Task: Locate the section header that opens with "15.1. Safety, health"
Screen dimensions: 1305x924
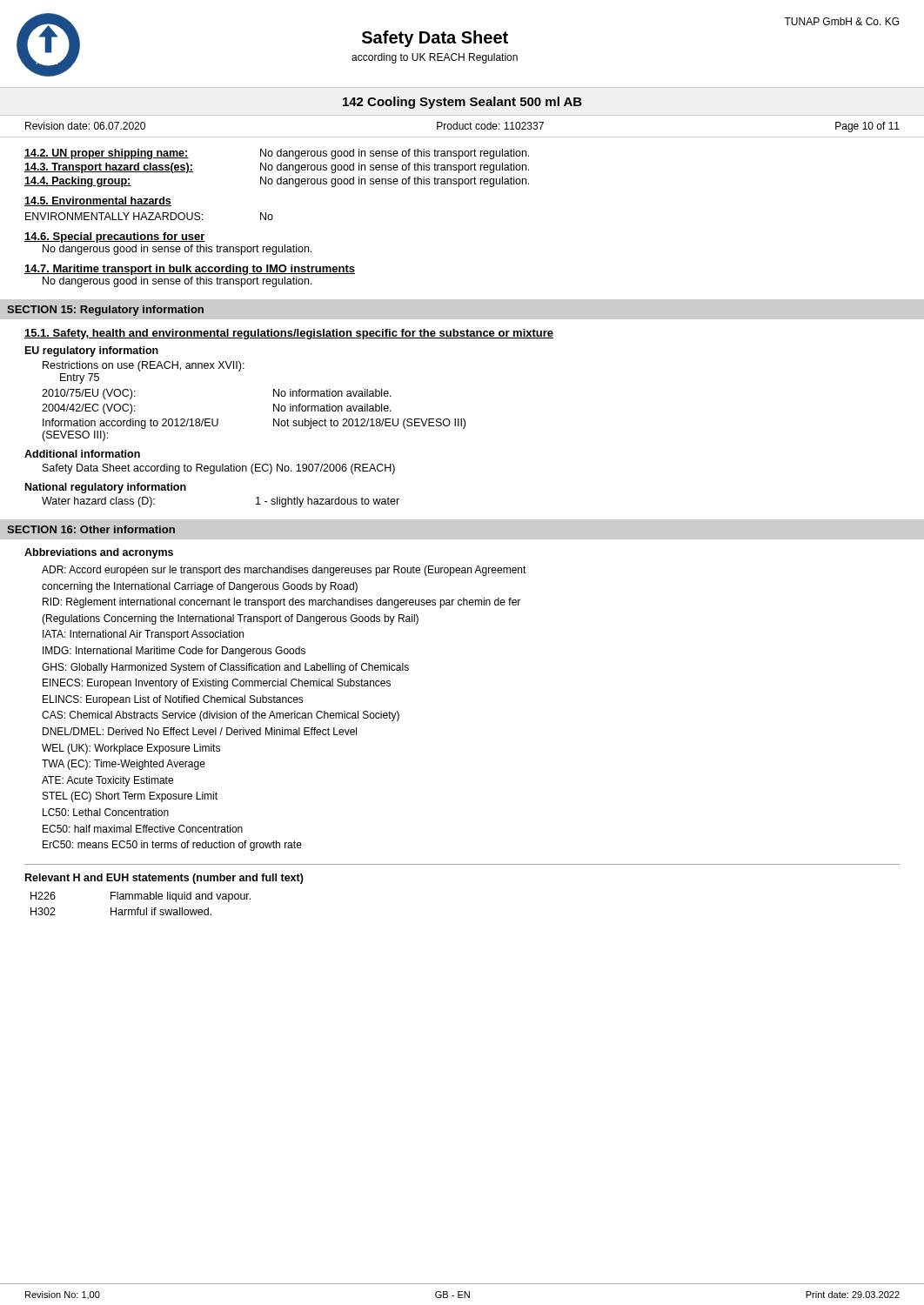Action: (289, 333)
